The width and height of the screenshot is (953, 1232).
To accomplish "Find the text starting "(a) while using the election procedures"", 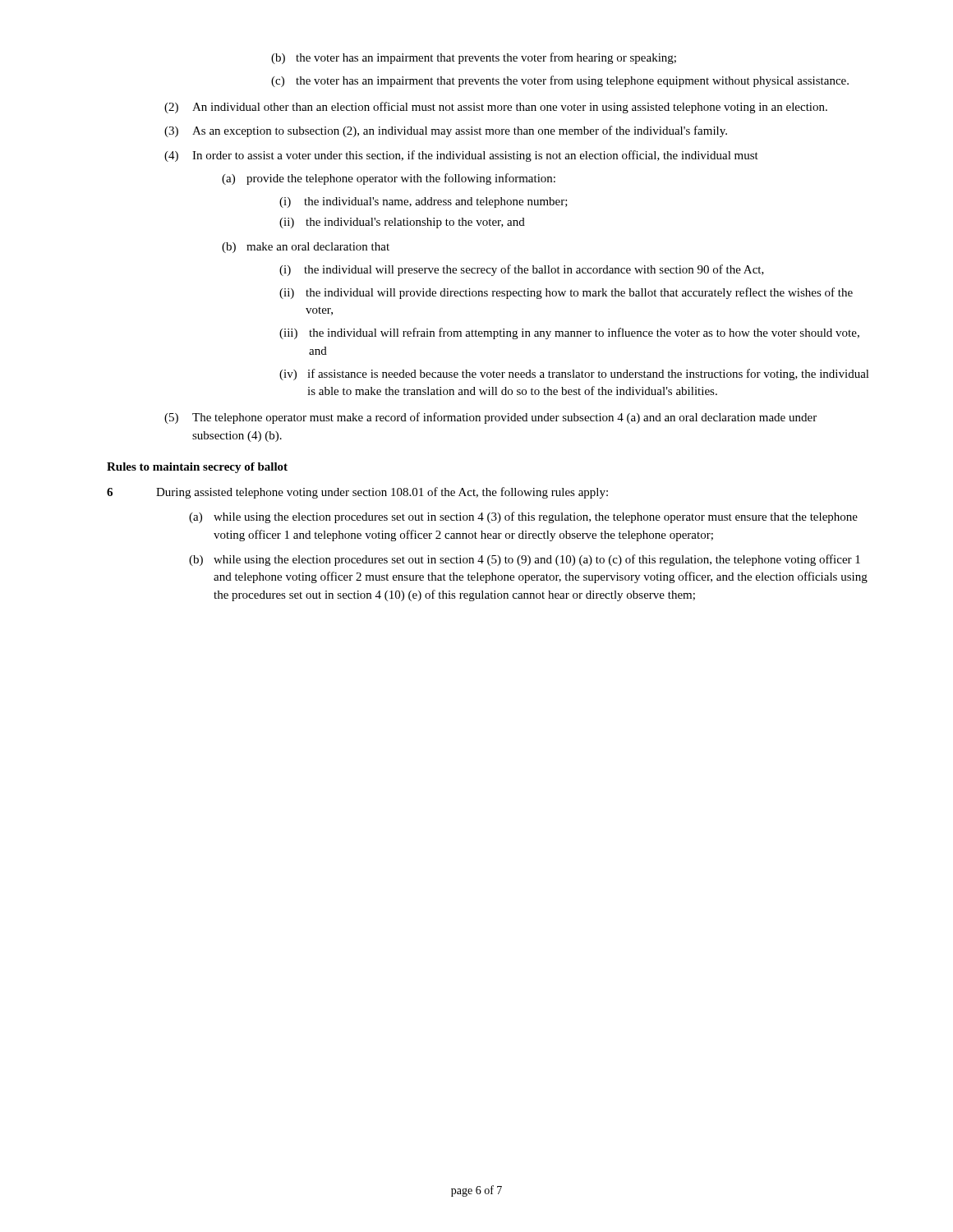I will click(x=530, y=526).
